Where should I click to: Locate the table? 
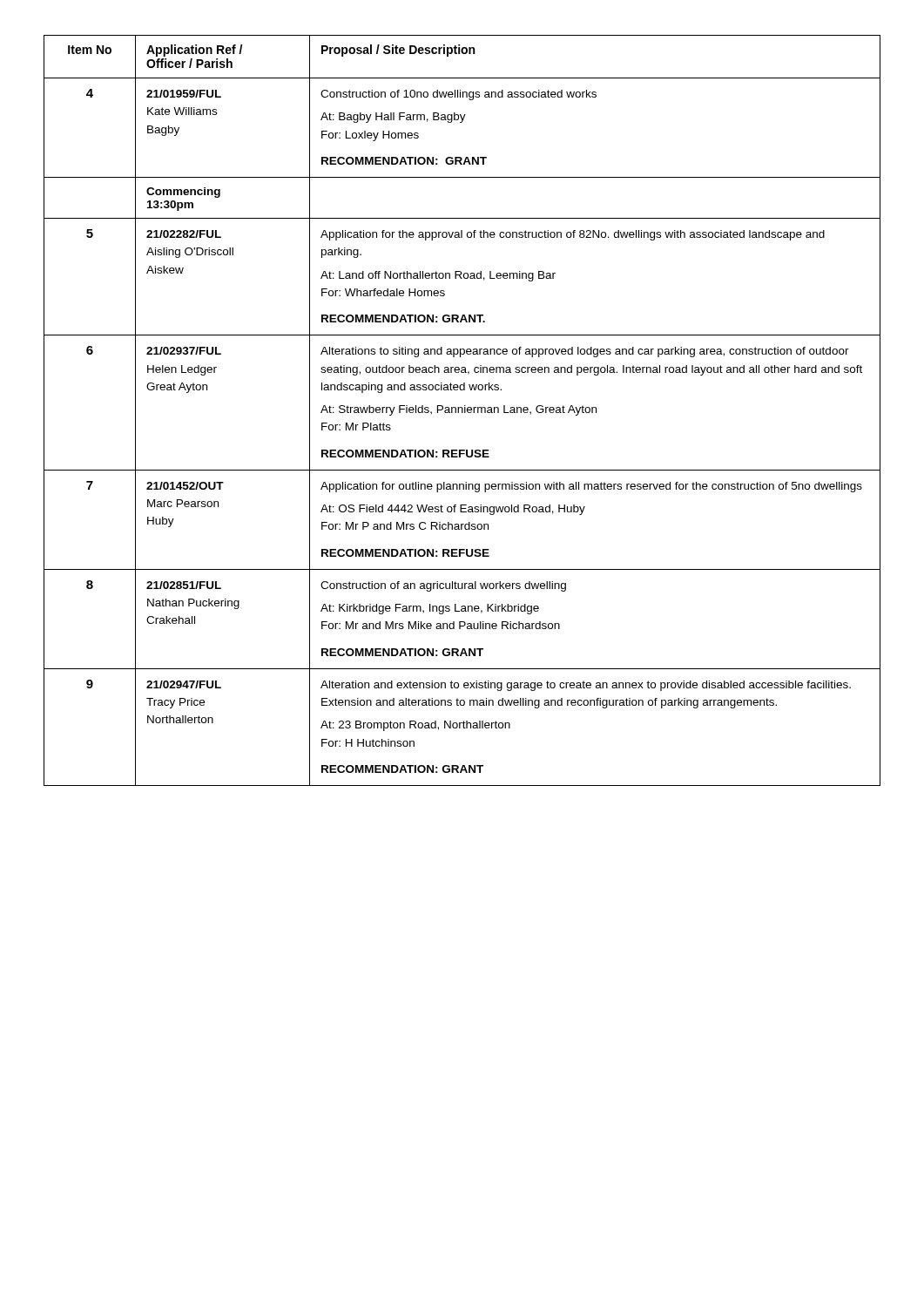[462, 410]
